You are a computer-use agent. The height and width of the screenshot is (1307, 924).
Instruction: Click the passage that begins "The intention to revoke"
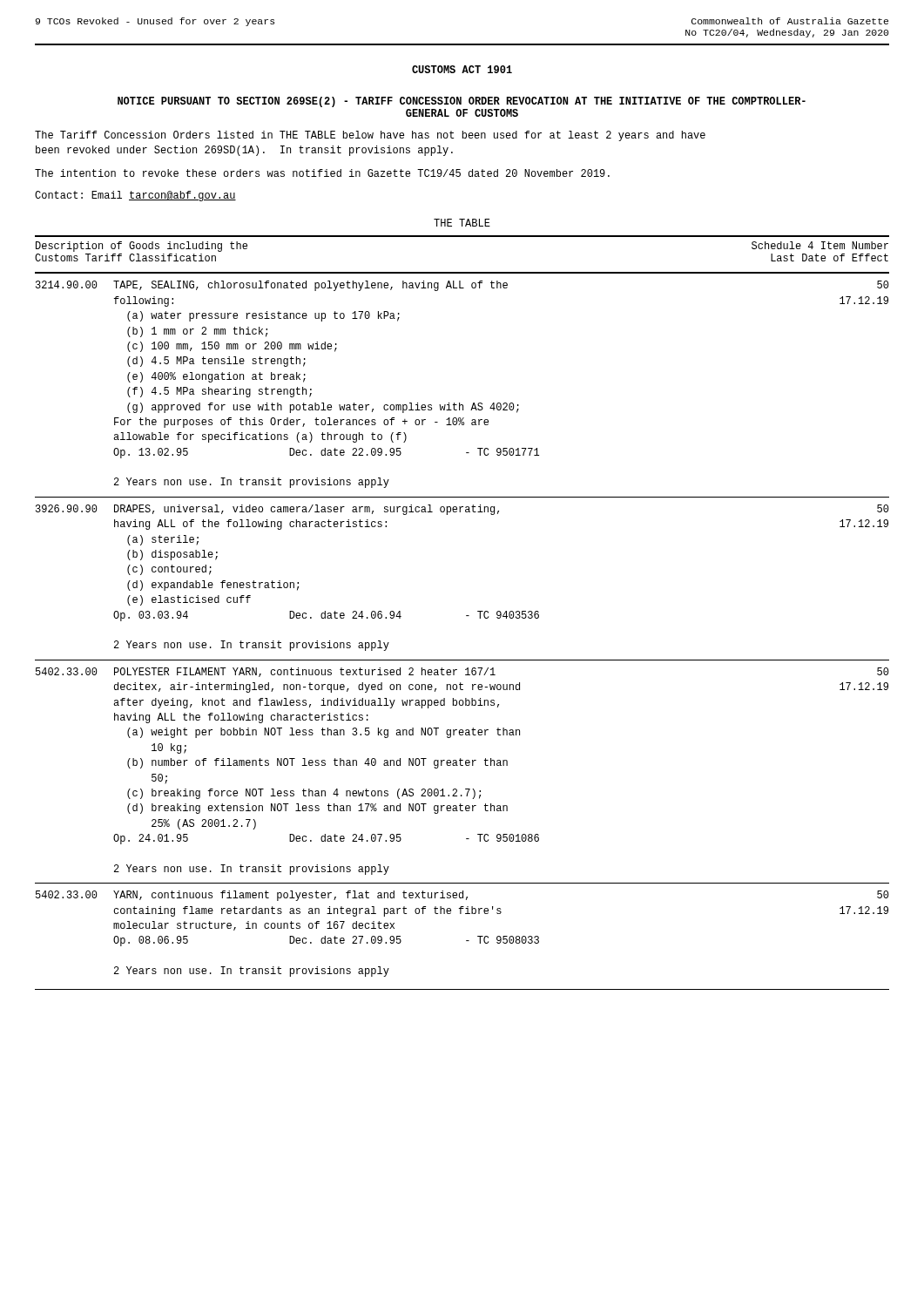(323, 174)
